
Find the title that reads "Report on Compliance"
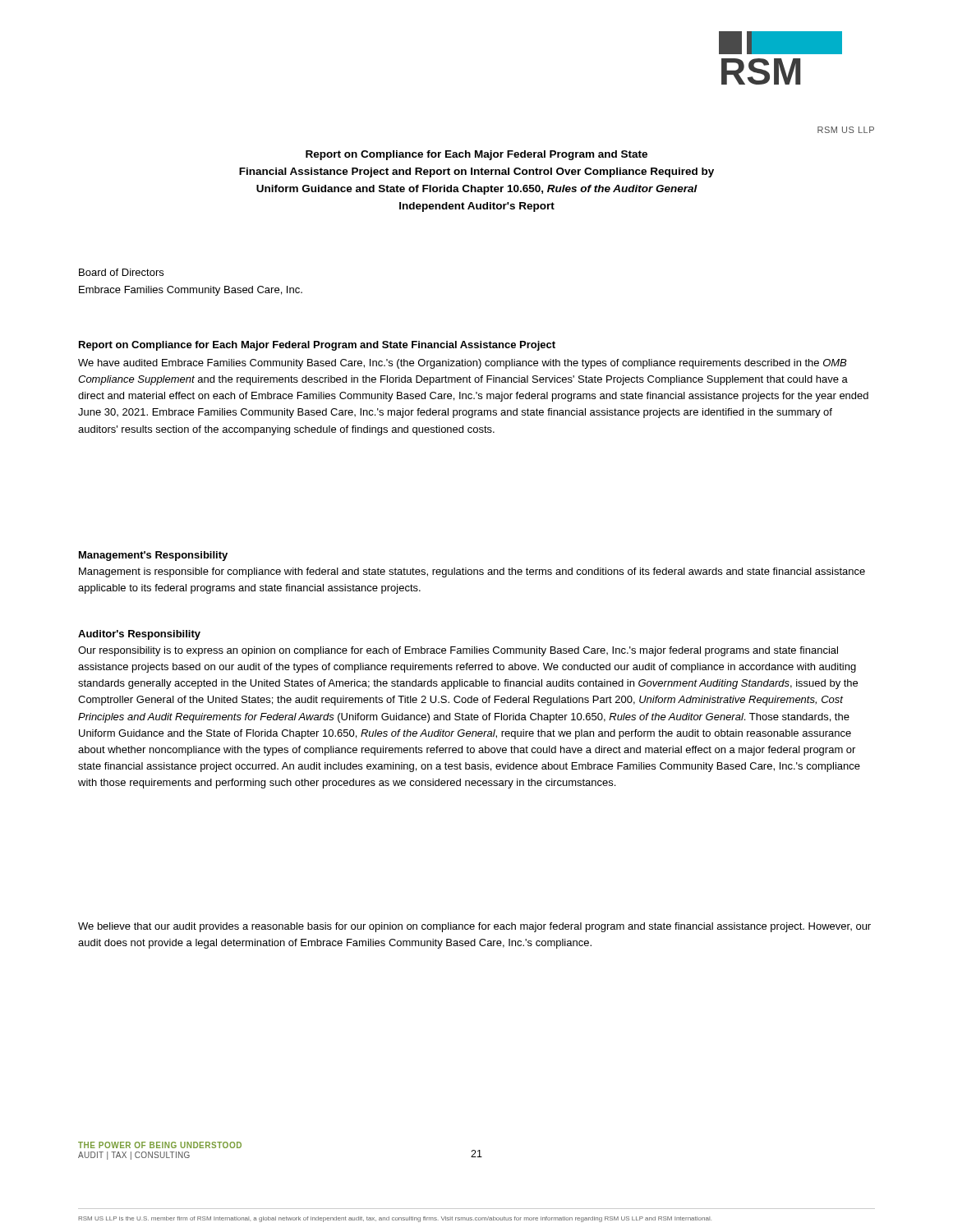coord(476,180)
